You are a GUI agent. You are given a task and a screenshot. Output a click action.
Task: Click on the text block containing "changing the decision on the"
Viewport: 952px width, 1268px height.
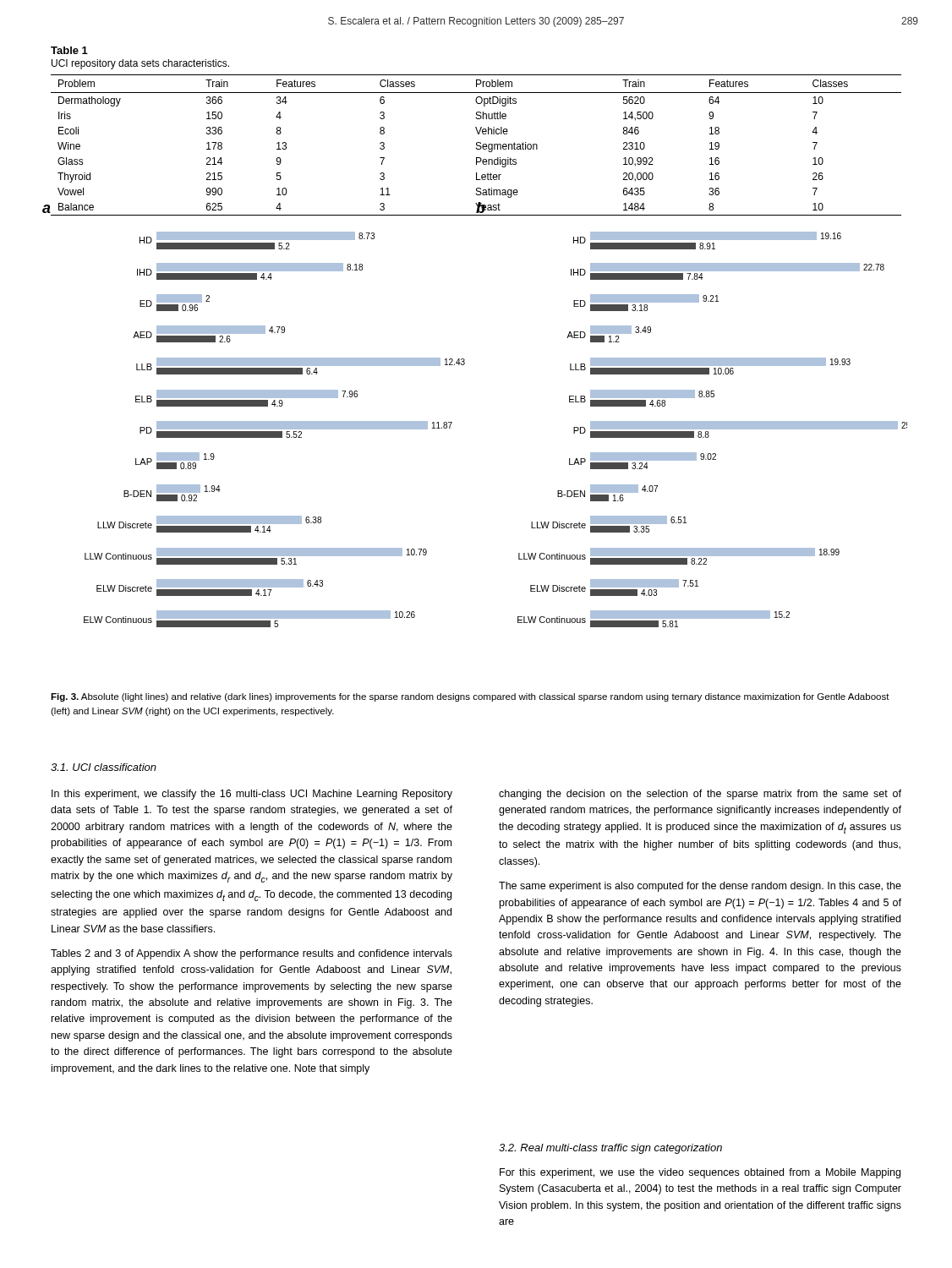(700, 898)
